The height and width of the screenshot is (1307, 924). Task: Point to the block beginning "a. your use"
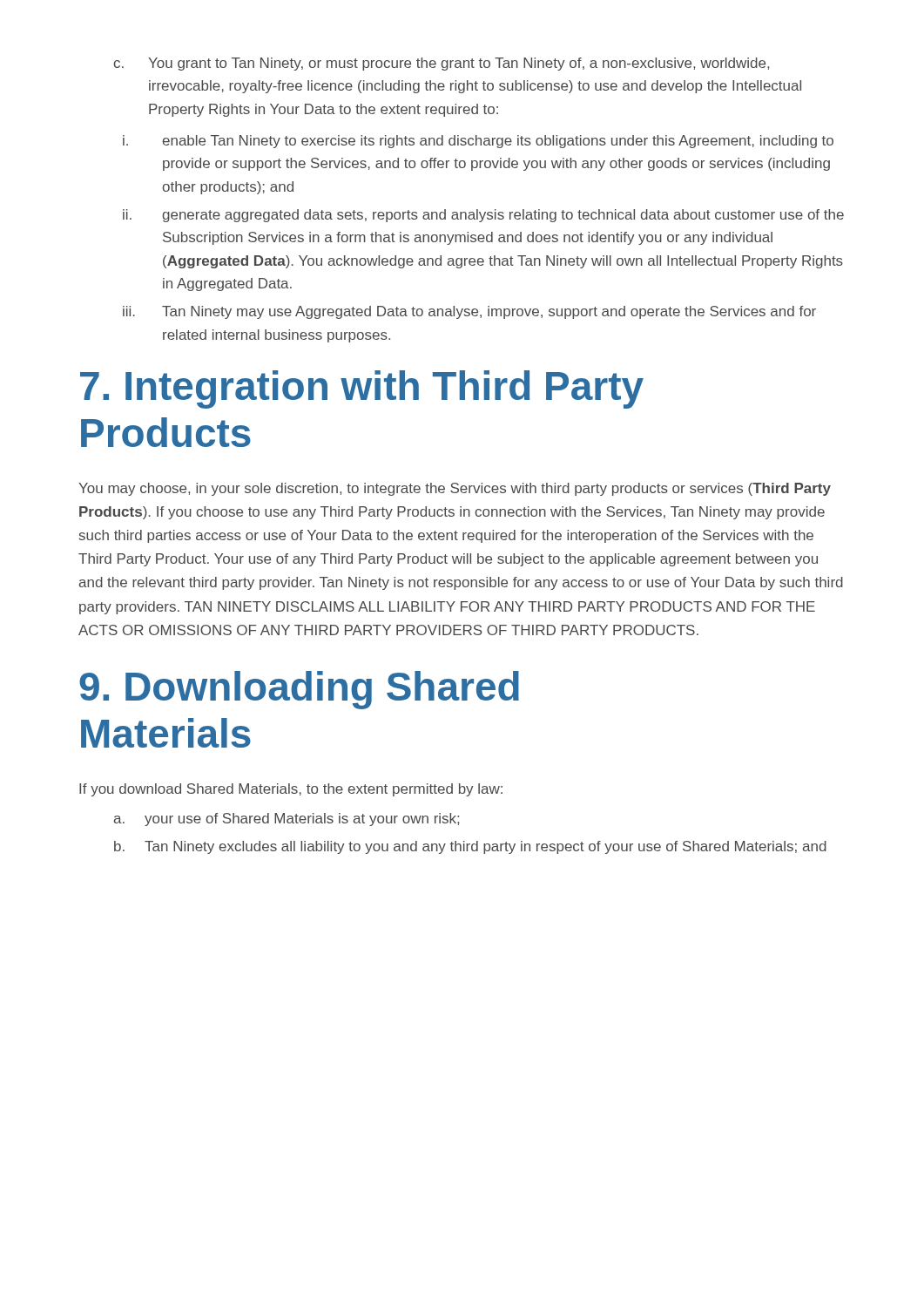[287, 819]
